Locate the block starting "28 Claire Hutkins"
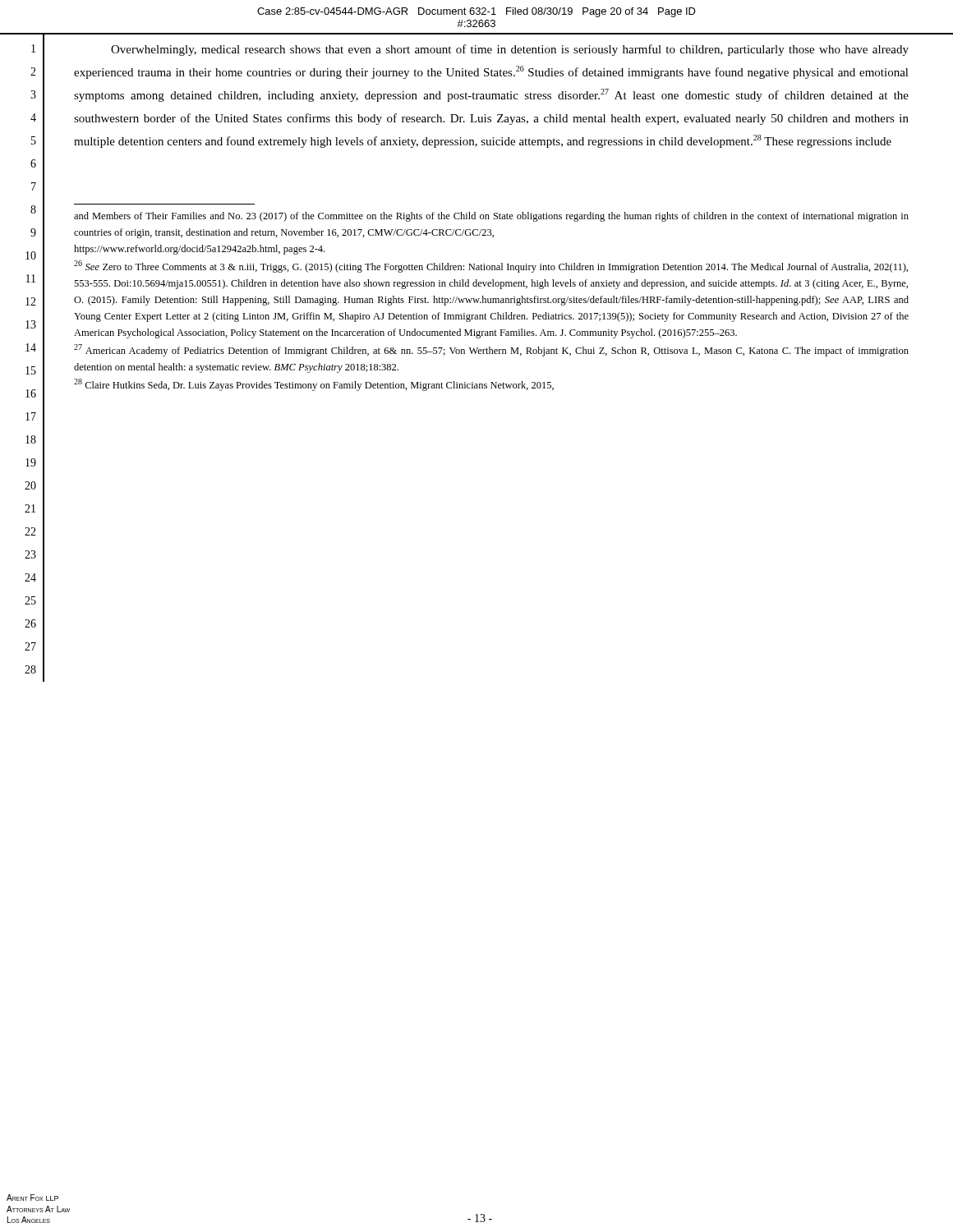 [314, 384]
